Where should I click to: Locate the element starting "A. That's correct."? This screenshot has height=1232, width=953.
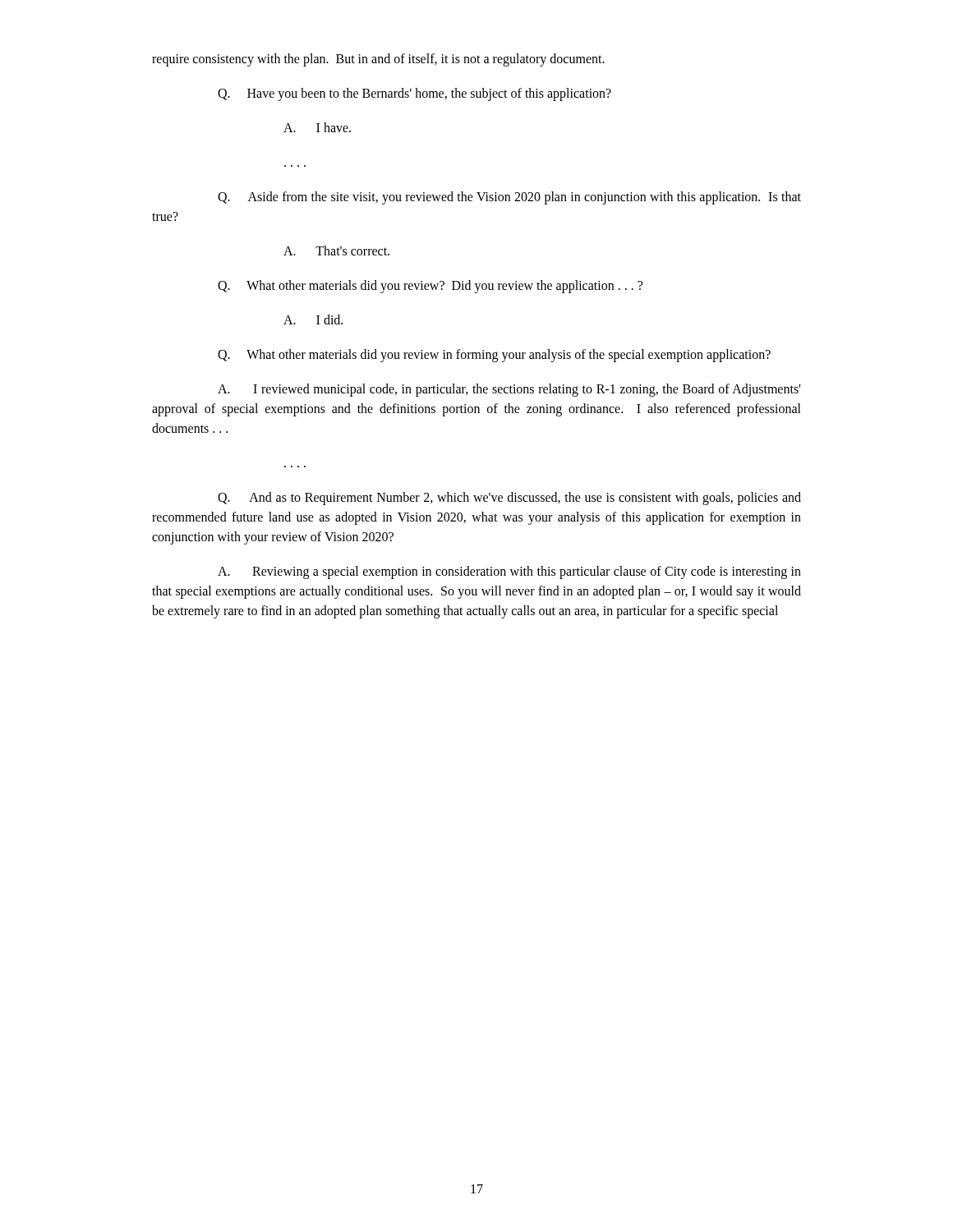pos(337,251)
